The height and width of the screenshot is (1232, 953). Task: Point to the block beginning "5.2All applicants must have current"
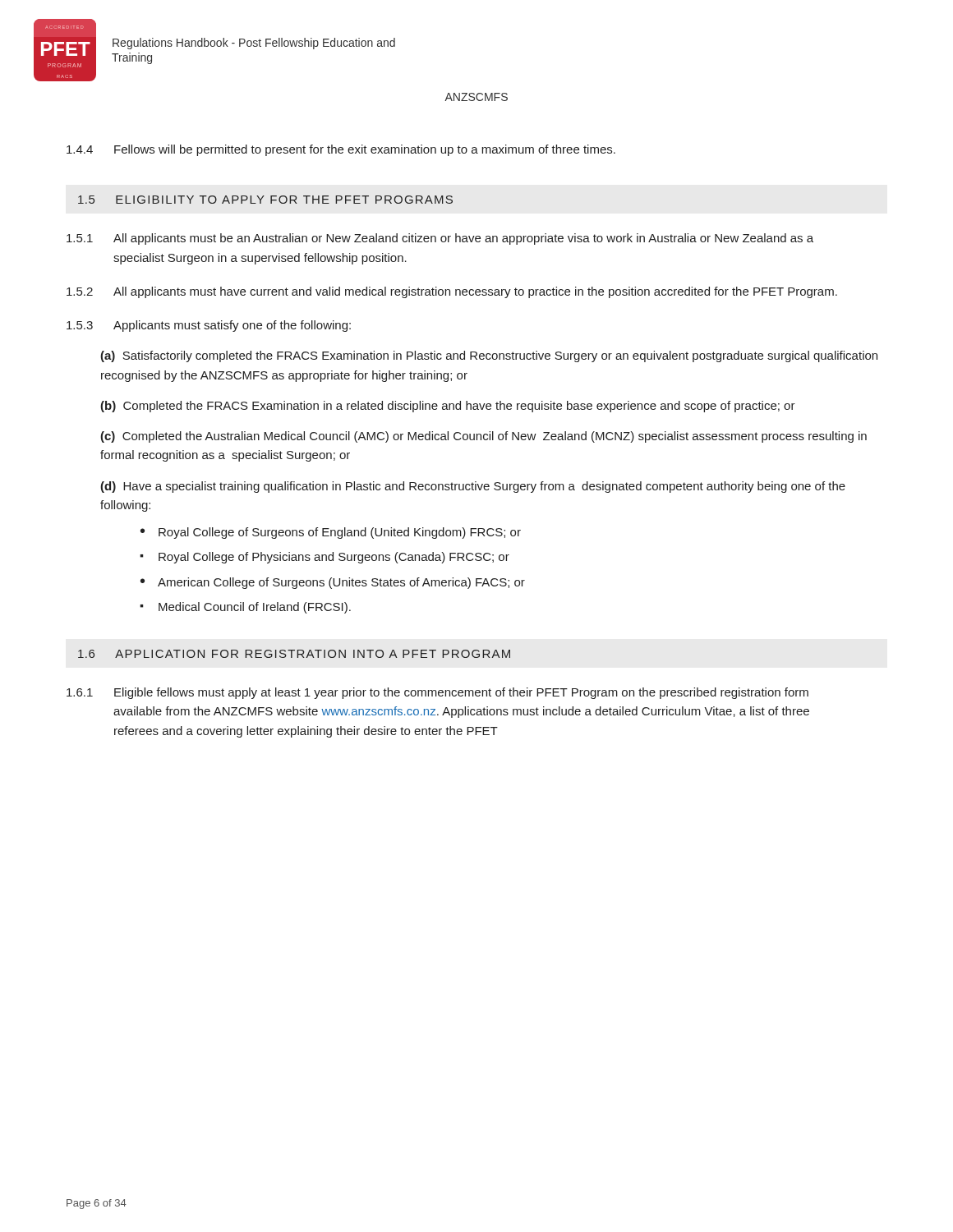tap(459, 291)
